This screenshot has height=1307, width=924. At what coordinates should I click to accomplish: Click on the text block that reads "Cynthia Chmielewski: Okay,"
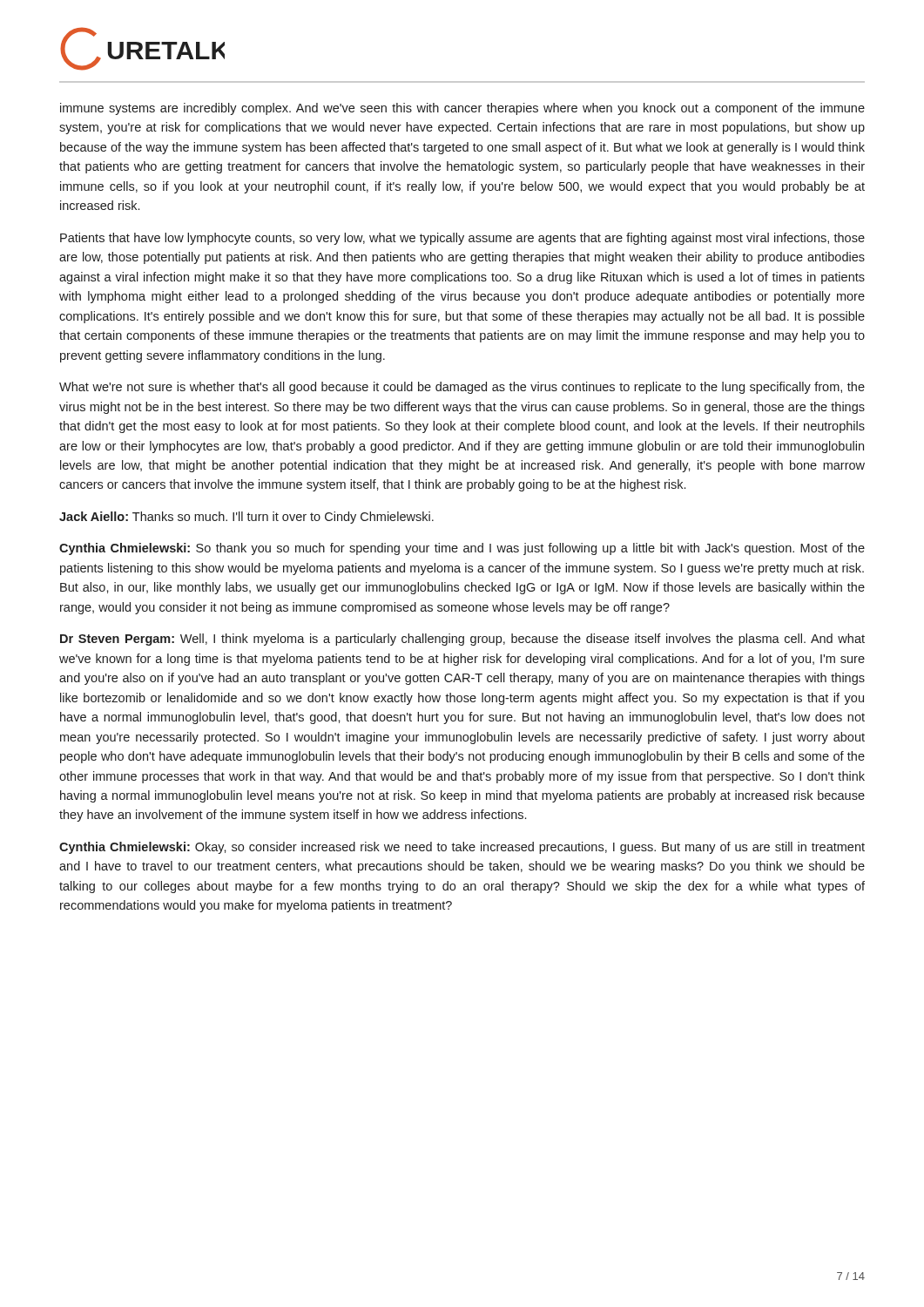tap(462, 876)
